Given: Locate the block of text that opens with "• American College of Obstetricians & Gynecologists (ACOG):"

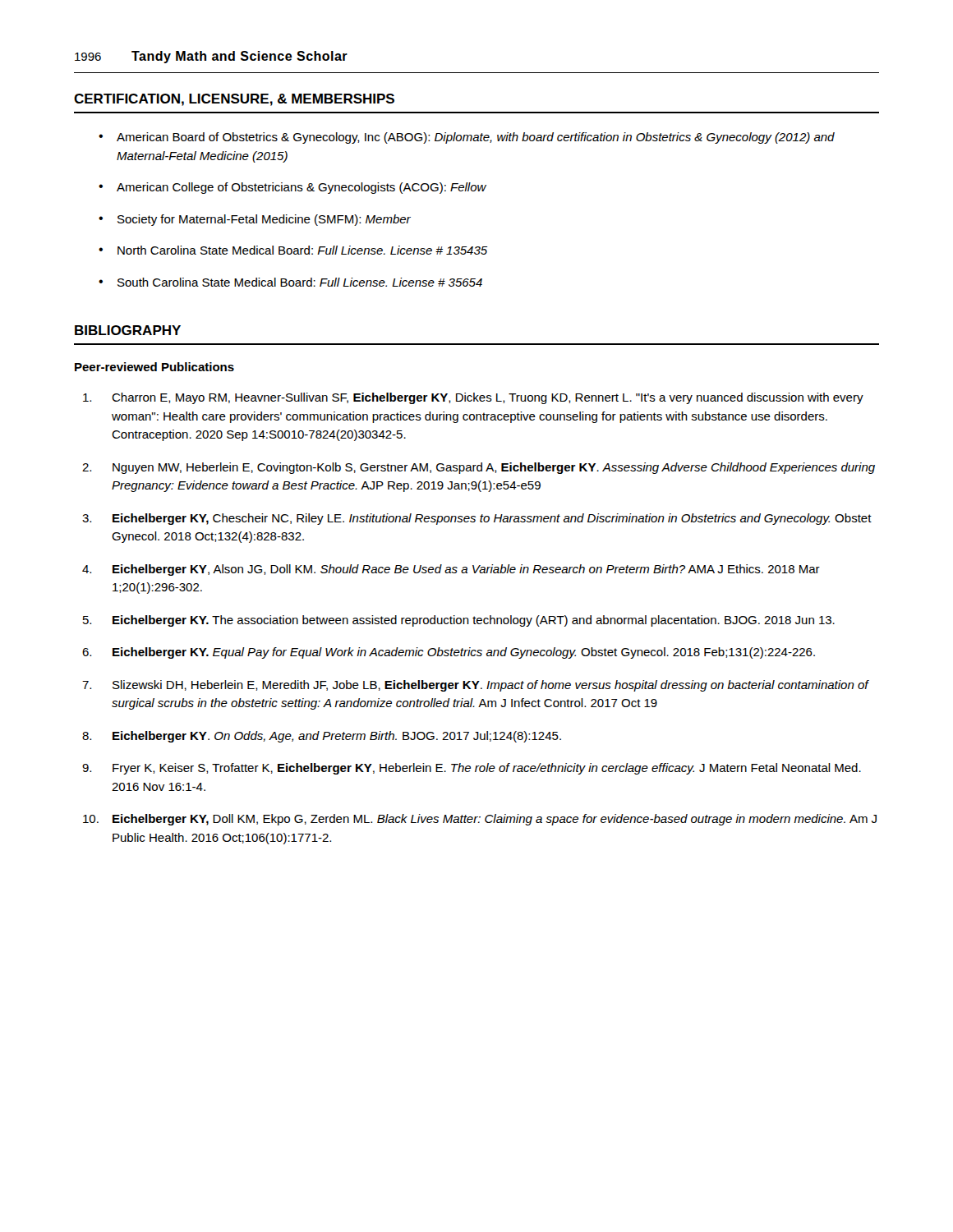Looking at the screenshot, I should (x=292, y=188).
